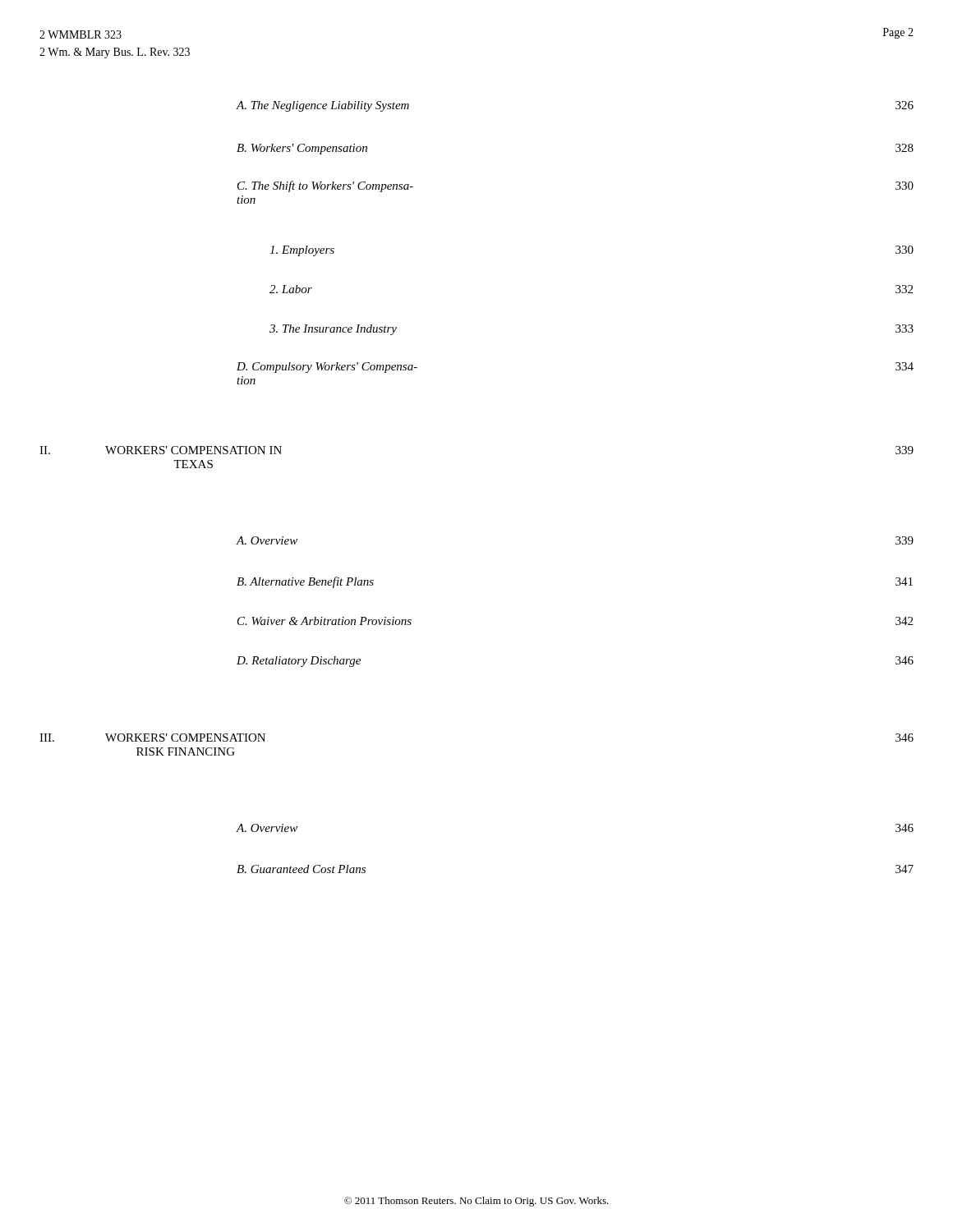Viewport: 953px width, 1232px height.
Task: Locate the text "2. Labor 332"
Action: pyautogui.click(x=290, y=290)
